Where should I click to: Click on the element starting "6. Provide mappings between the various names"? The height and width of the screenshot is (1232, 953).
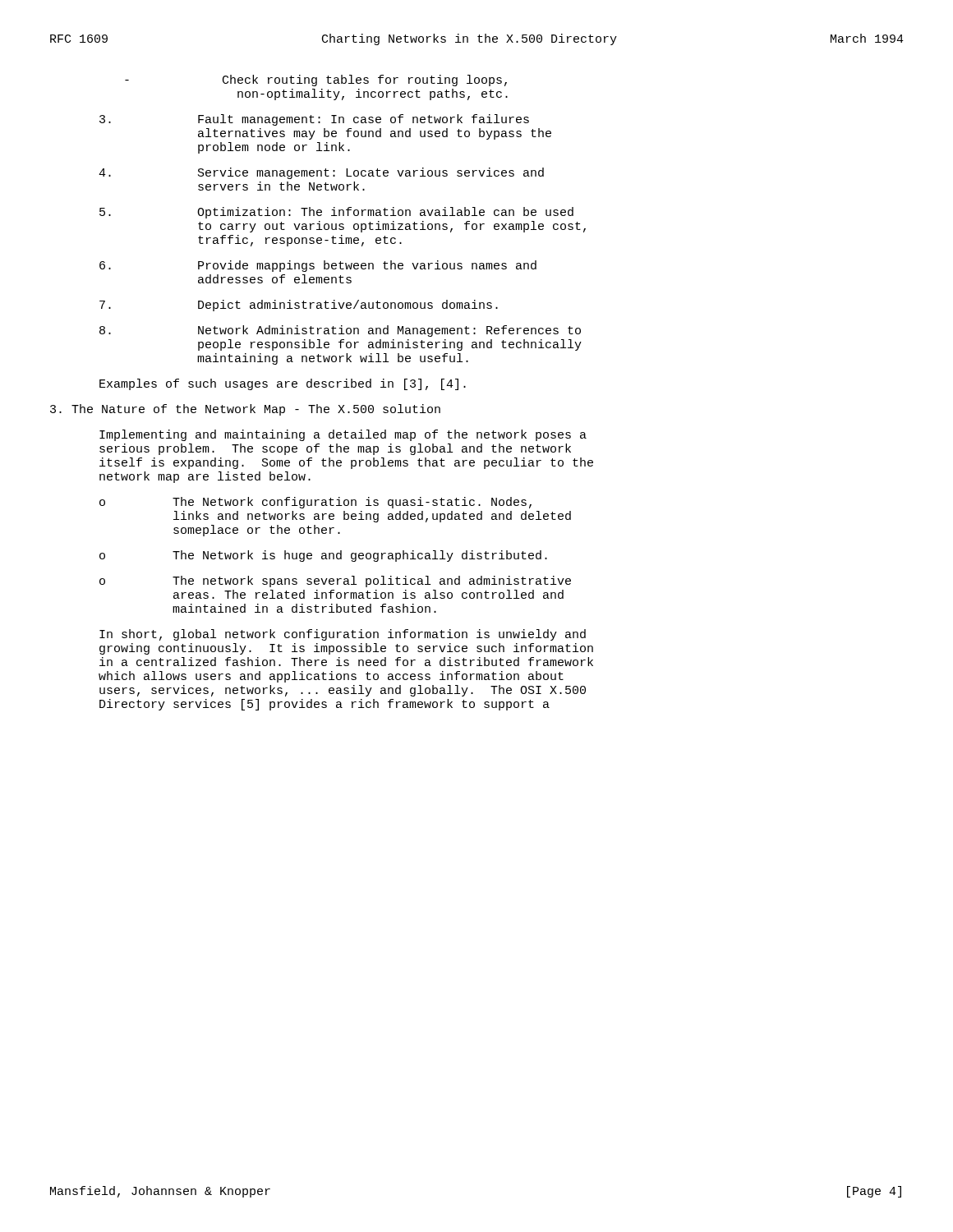pos(476,274)
